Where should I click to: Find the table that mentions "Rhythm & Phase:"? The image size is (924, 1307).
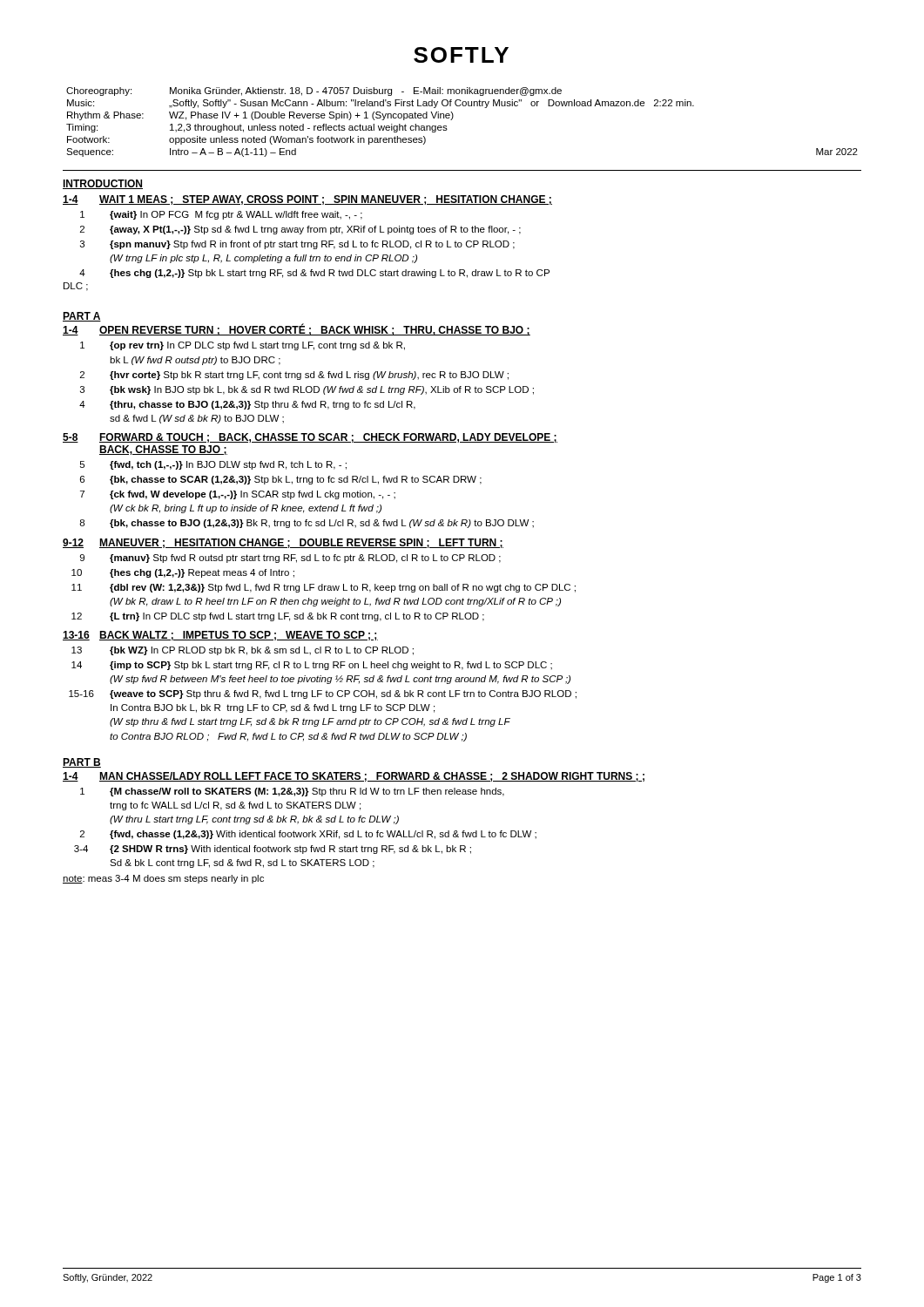point(462,121)
